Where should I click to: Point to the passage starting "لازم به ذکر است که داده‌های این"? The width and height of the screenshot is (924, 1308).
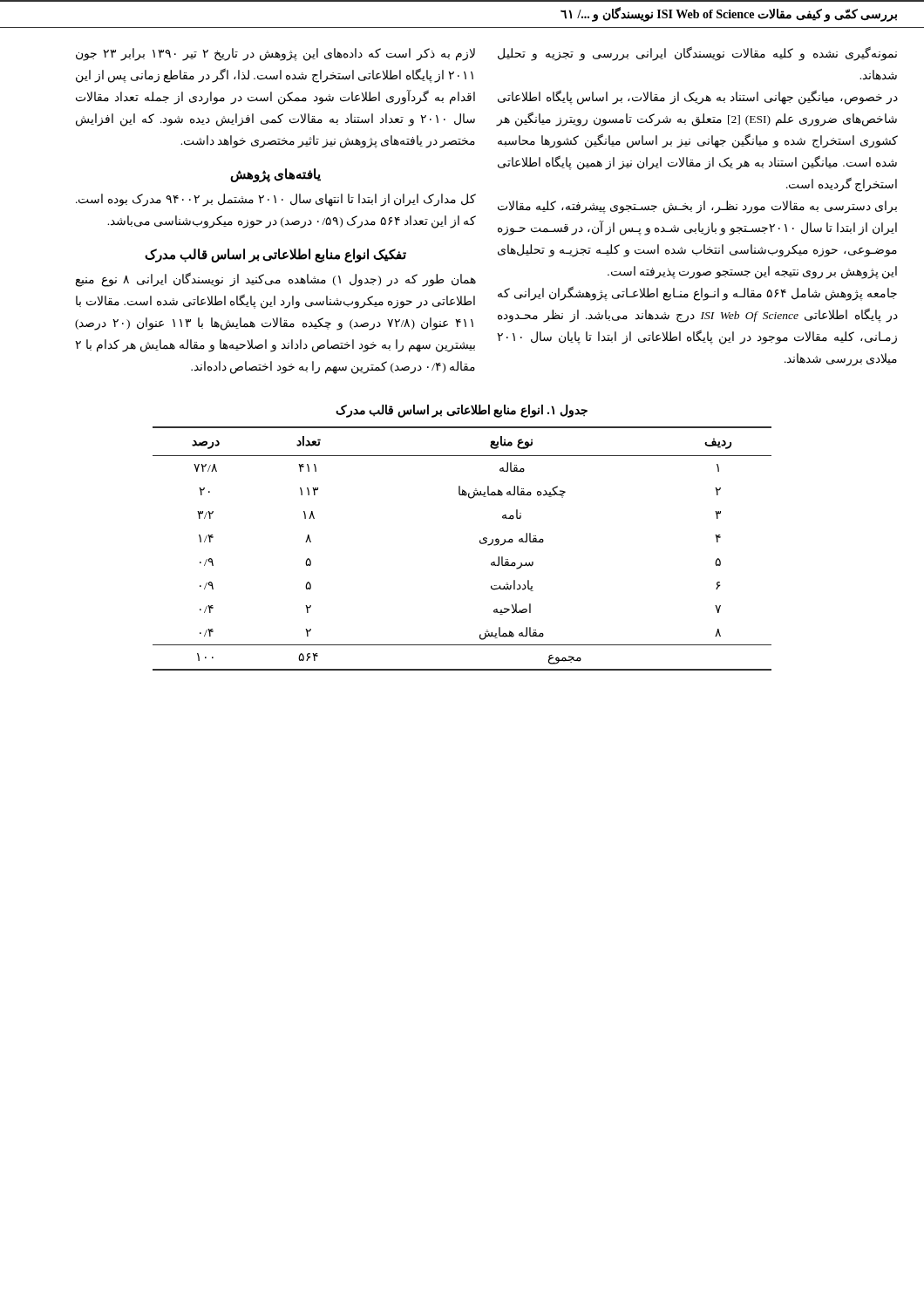coord(275,97)
